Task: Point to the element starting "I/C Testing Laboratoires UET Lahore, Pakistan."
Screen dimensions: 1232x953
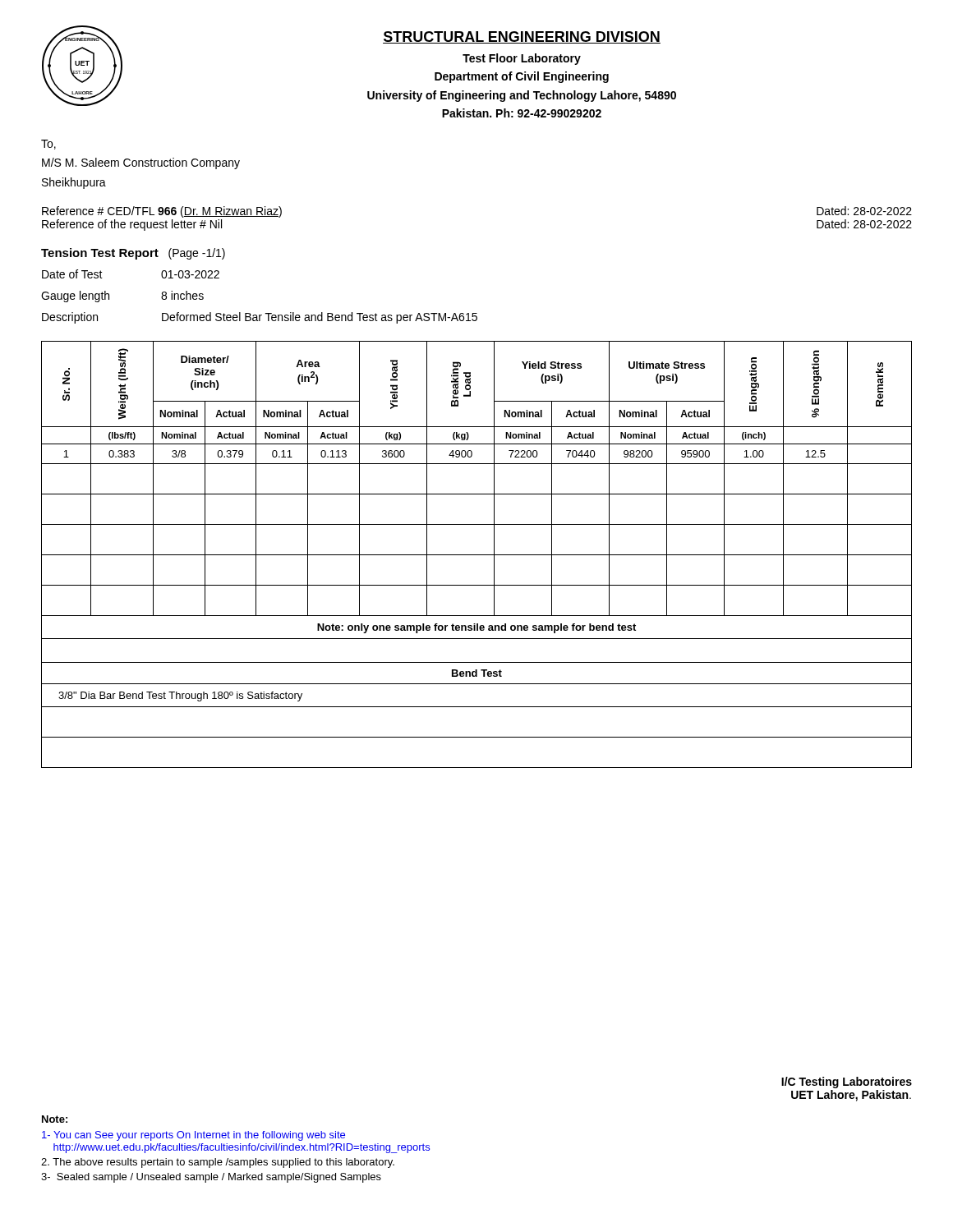Action: (x=847, y=1088)
